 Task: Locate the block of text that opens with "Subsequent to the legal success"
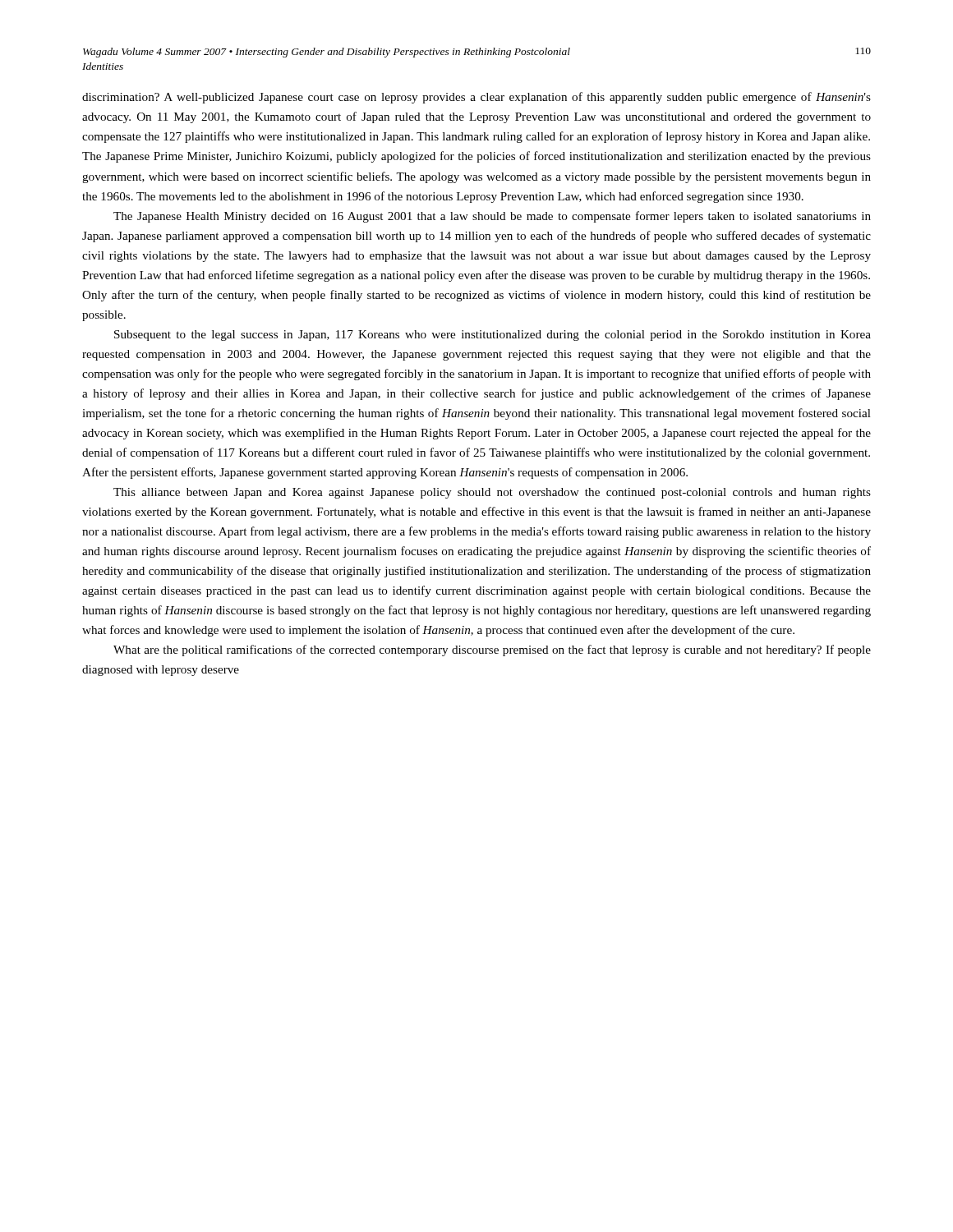tap(476, 403)
